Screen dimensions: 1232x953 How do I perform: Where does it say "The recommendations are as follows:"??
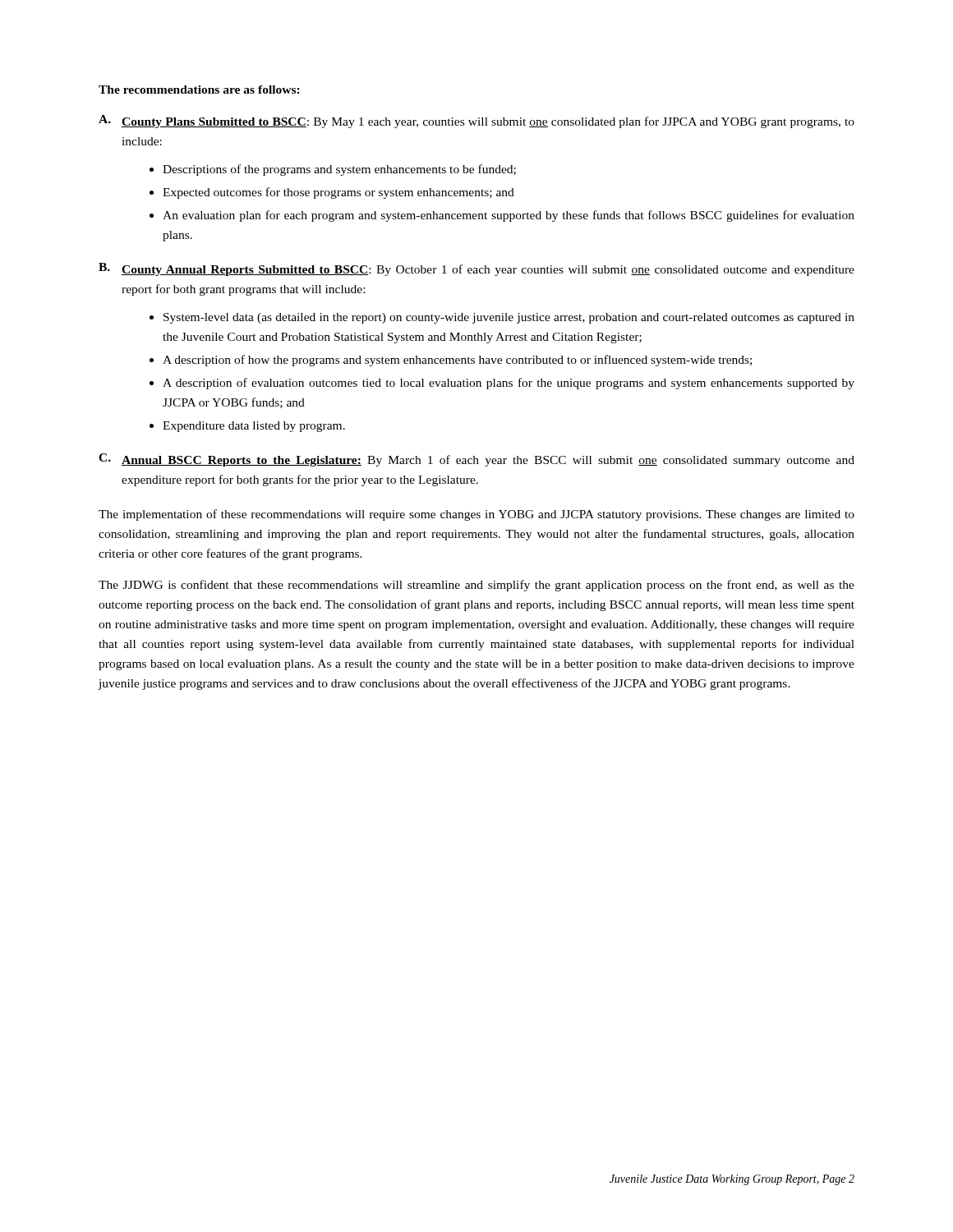point(199,89)
